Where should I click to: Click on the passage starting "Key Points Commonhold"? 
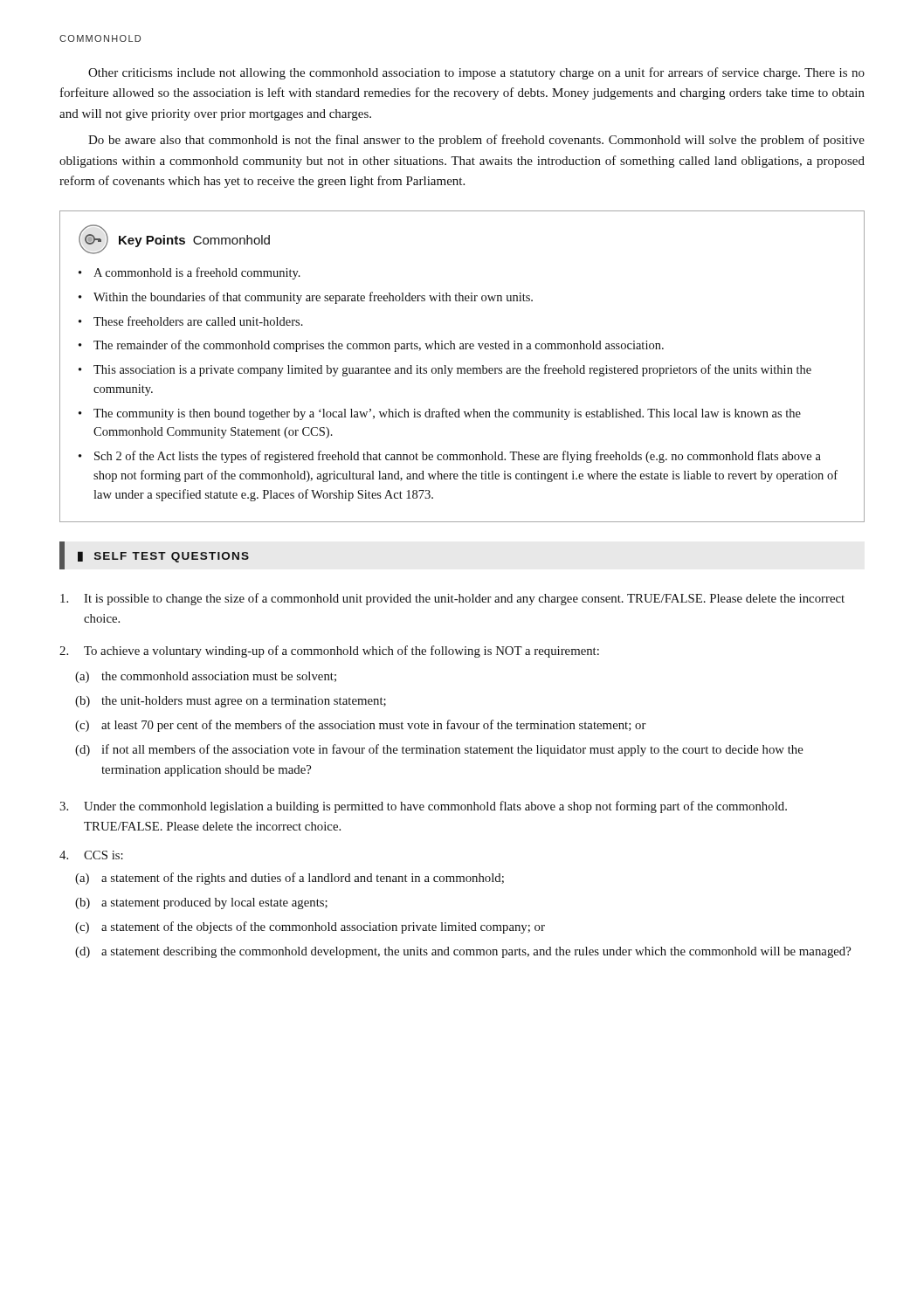tap(462, 364)
